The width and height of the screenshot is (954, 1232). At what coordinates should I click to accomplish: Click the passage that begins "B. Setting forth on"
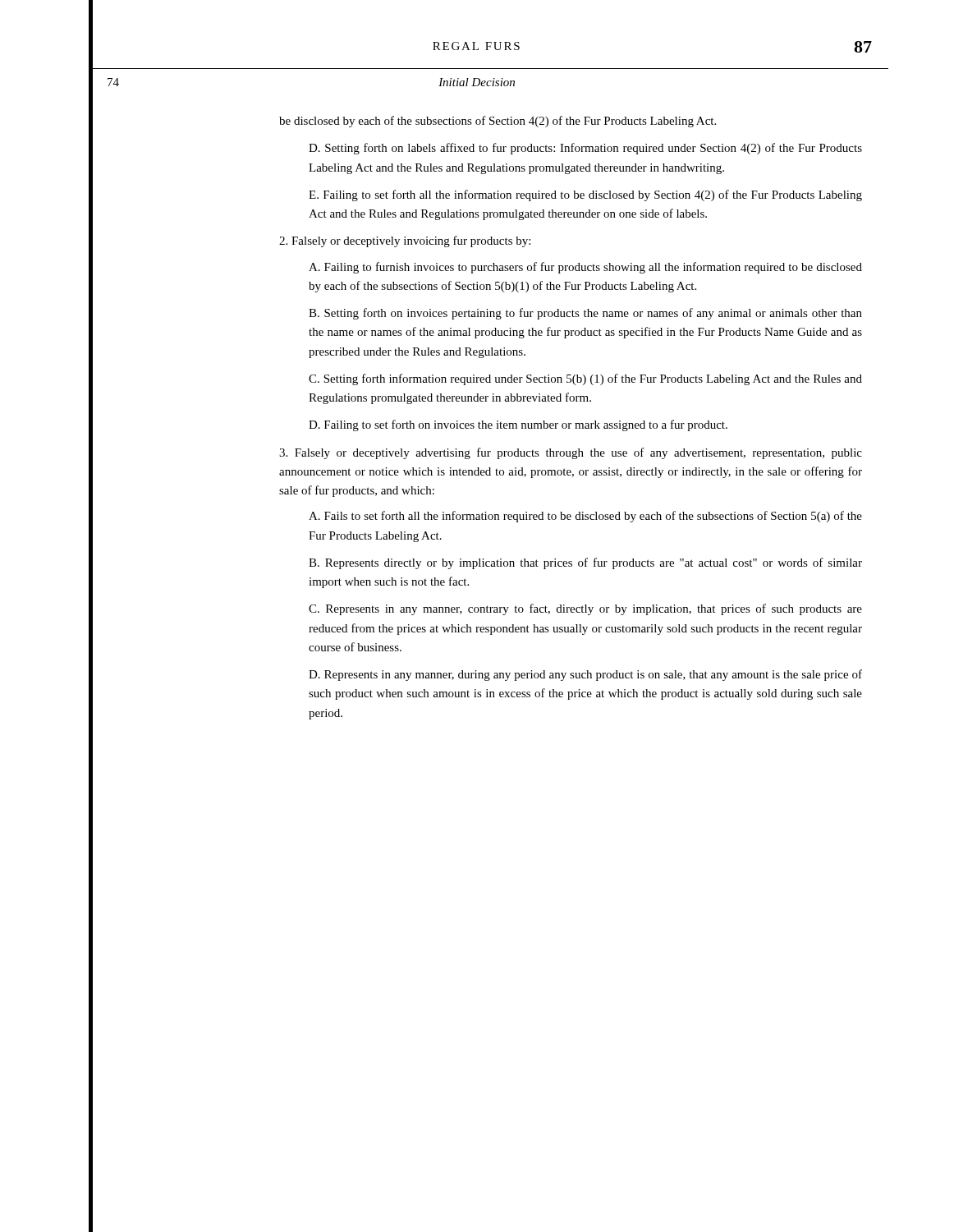[585, 332]
